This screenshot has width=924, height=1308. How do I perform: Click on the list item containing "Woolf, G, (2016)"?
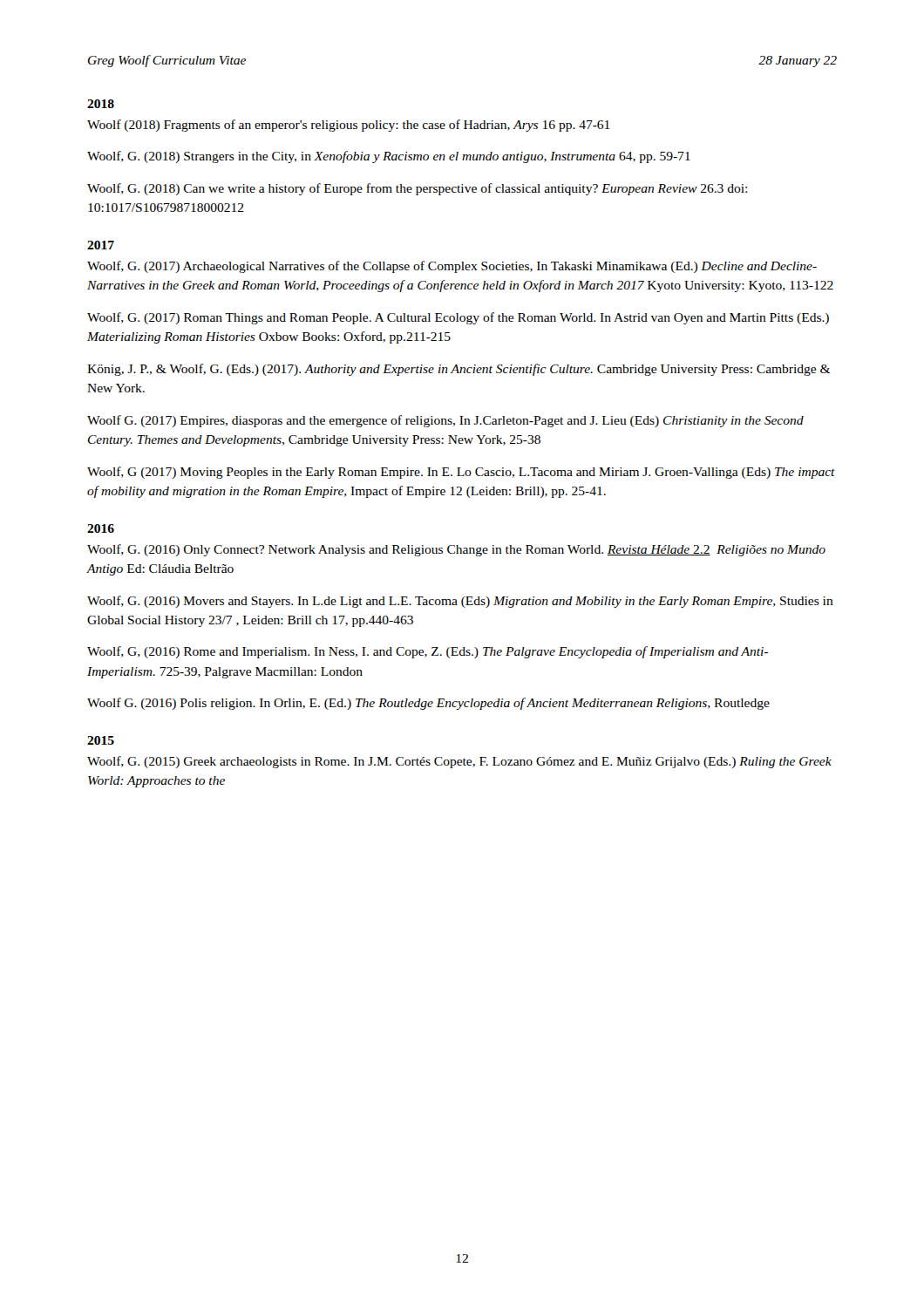pos(428,661)
